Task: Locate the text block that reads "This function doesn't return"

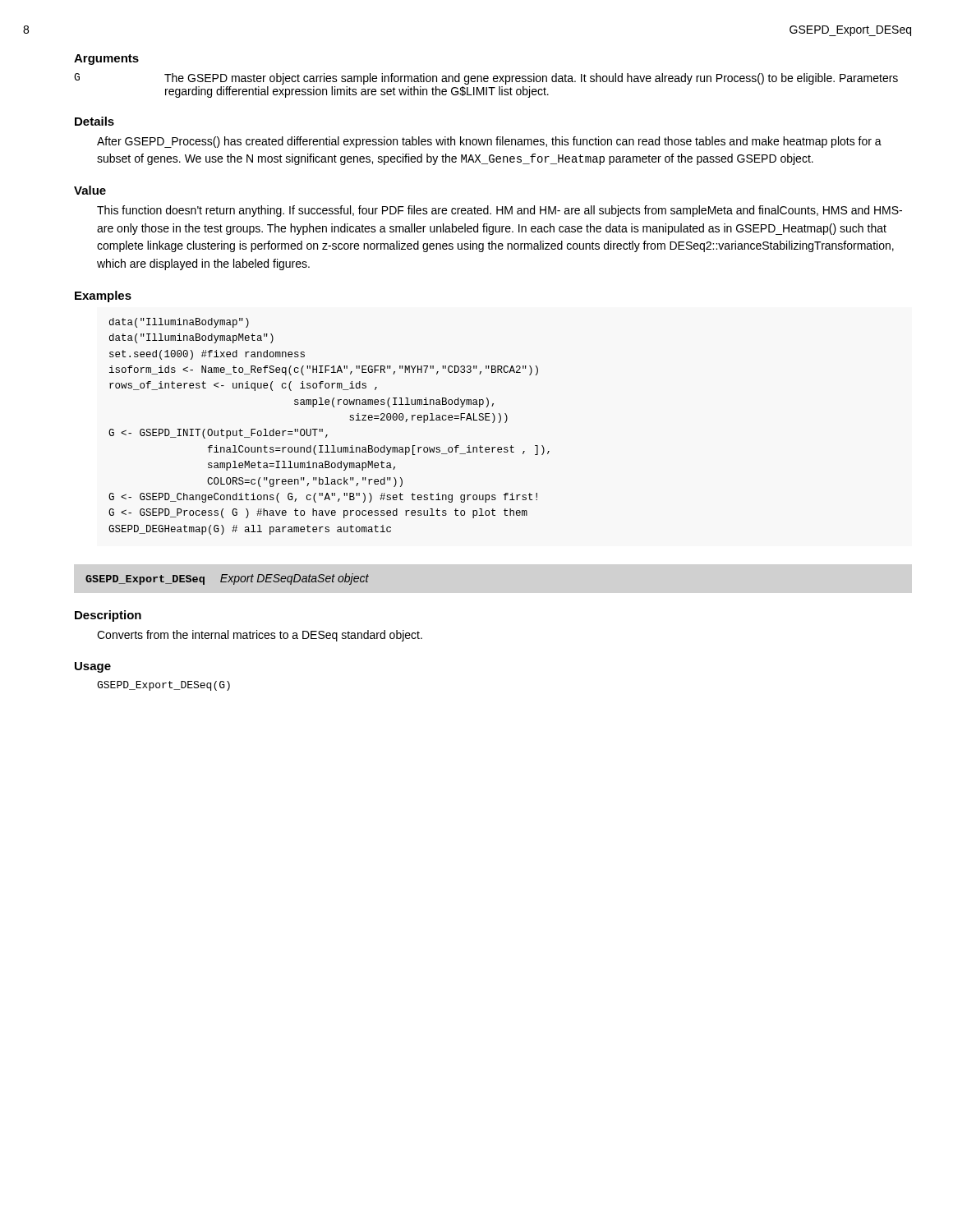Action: pyautogui.click(x=500, y=237)
